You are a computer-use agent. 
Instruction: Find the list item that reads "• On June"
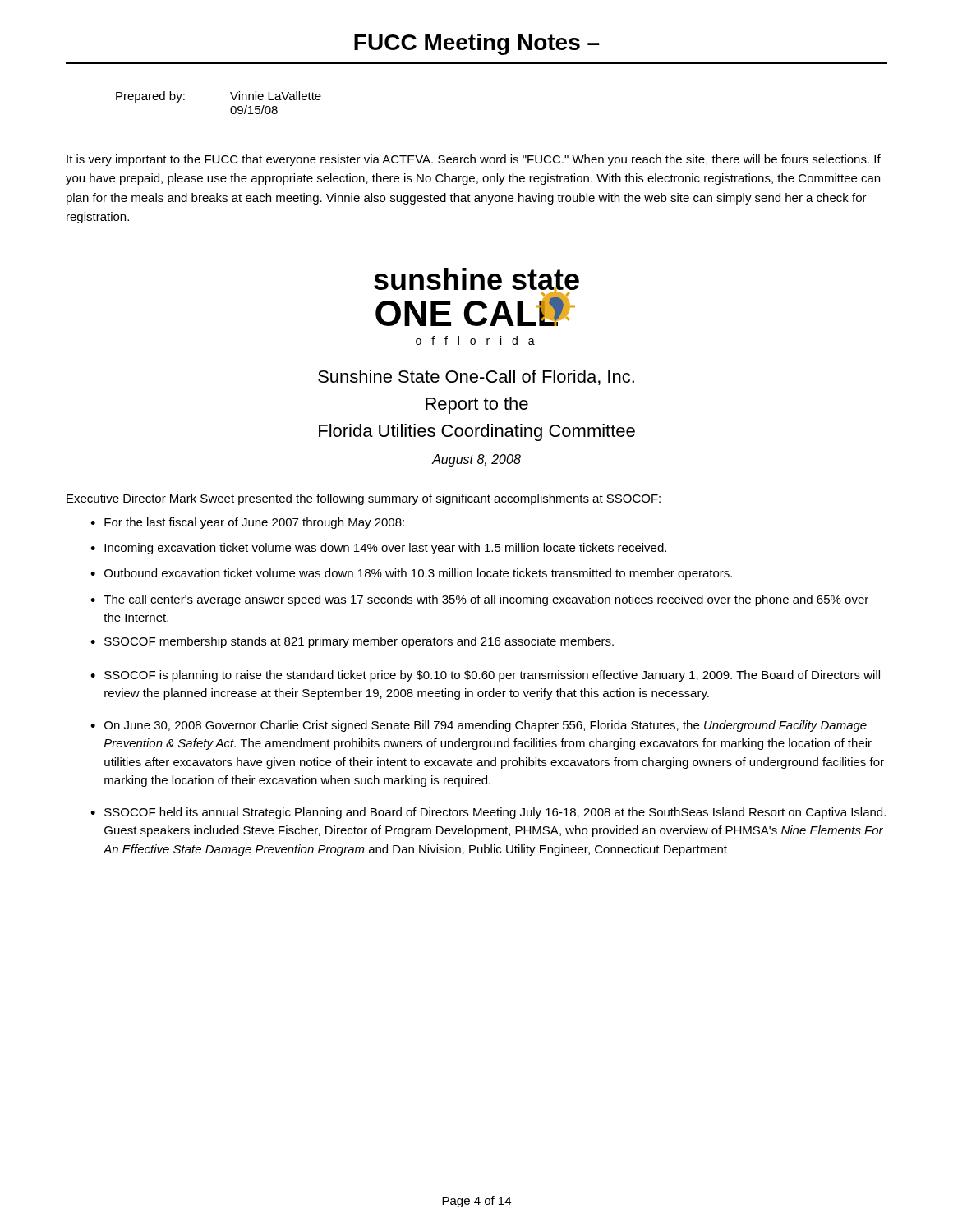pyautogui.click(x=489, y=753)
